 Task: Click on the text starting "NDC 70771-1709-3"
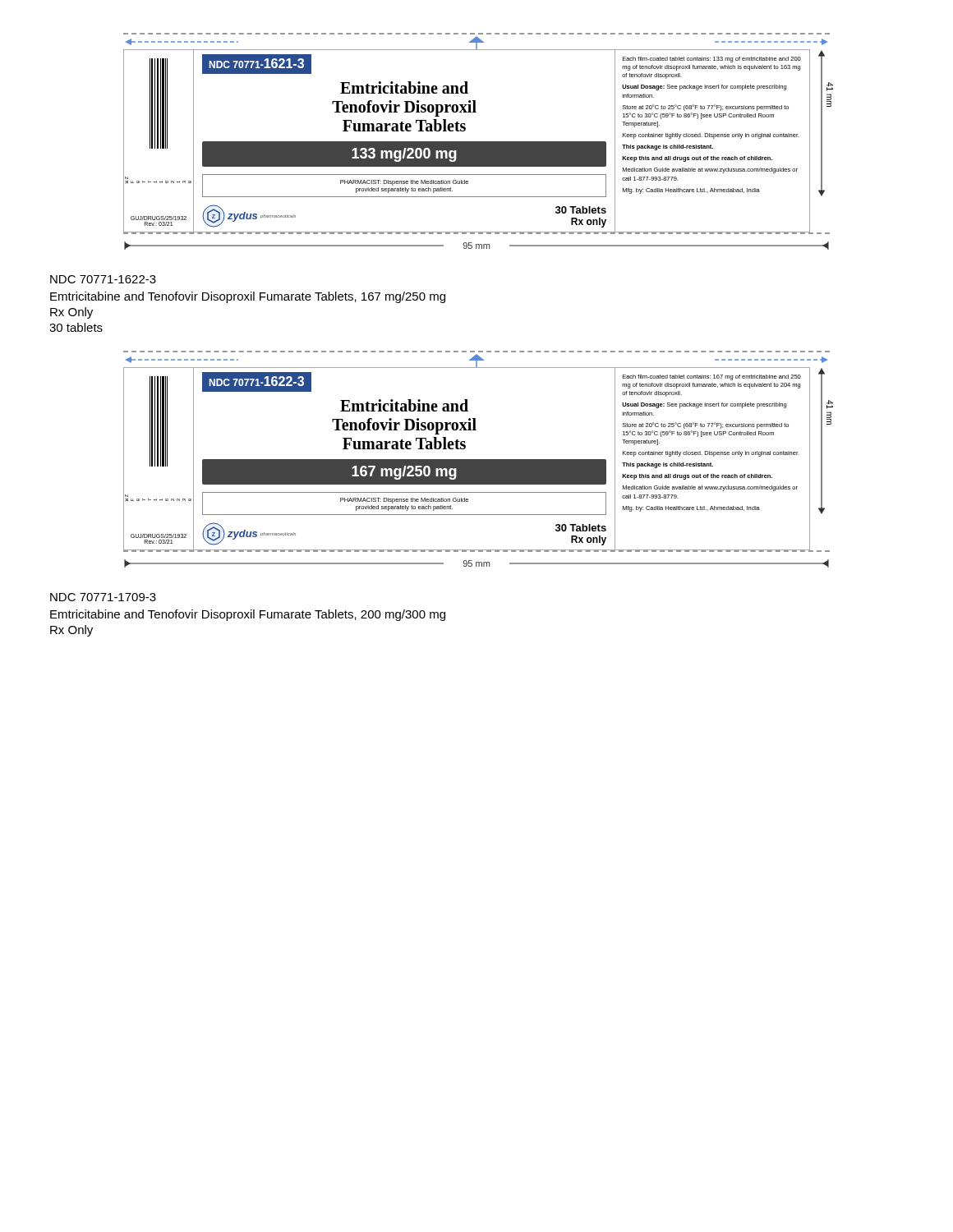(x=103, y=597)
